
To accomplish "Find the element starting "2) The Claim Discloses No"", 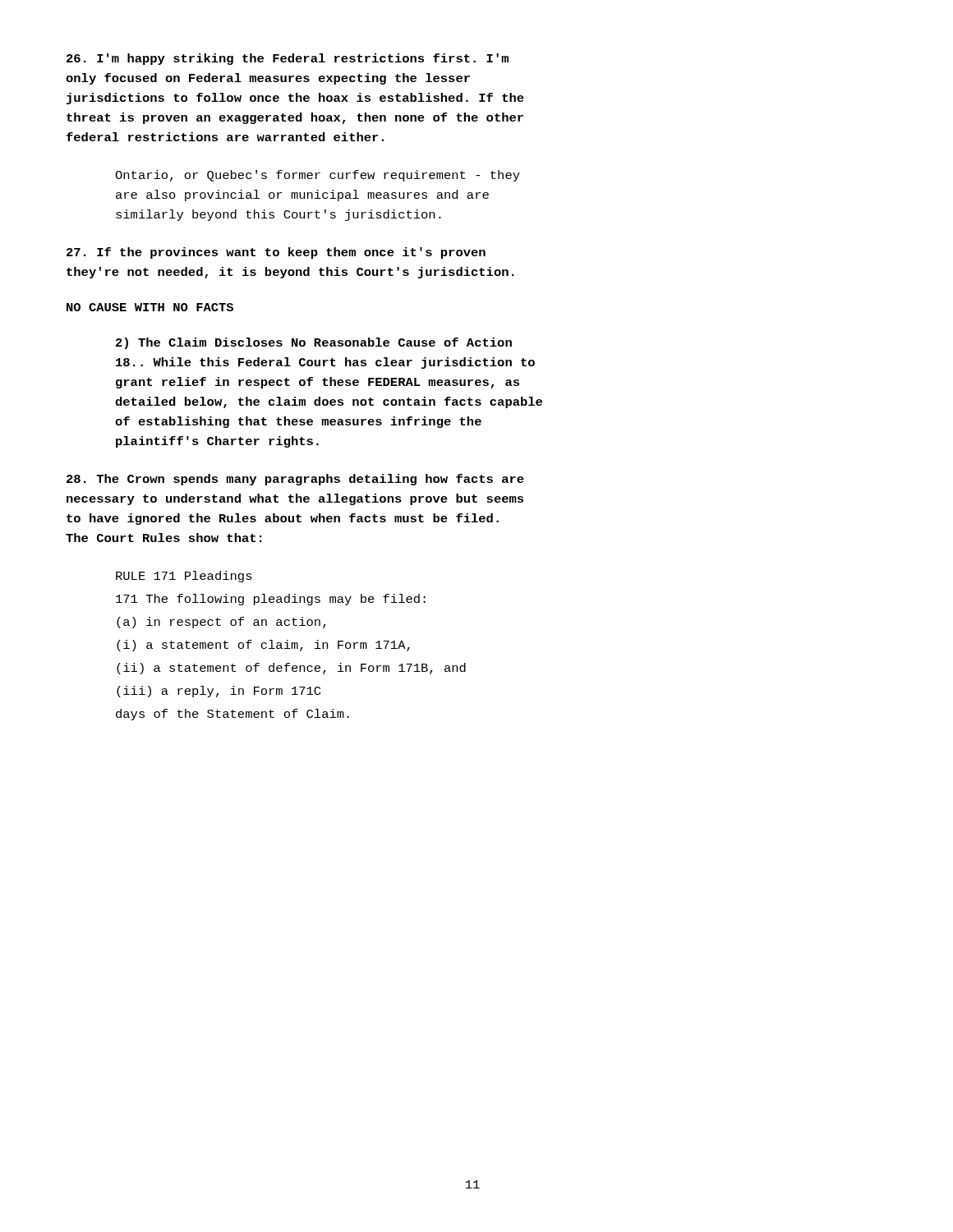I will pyautogui.click(x=329, y=393).
